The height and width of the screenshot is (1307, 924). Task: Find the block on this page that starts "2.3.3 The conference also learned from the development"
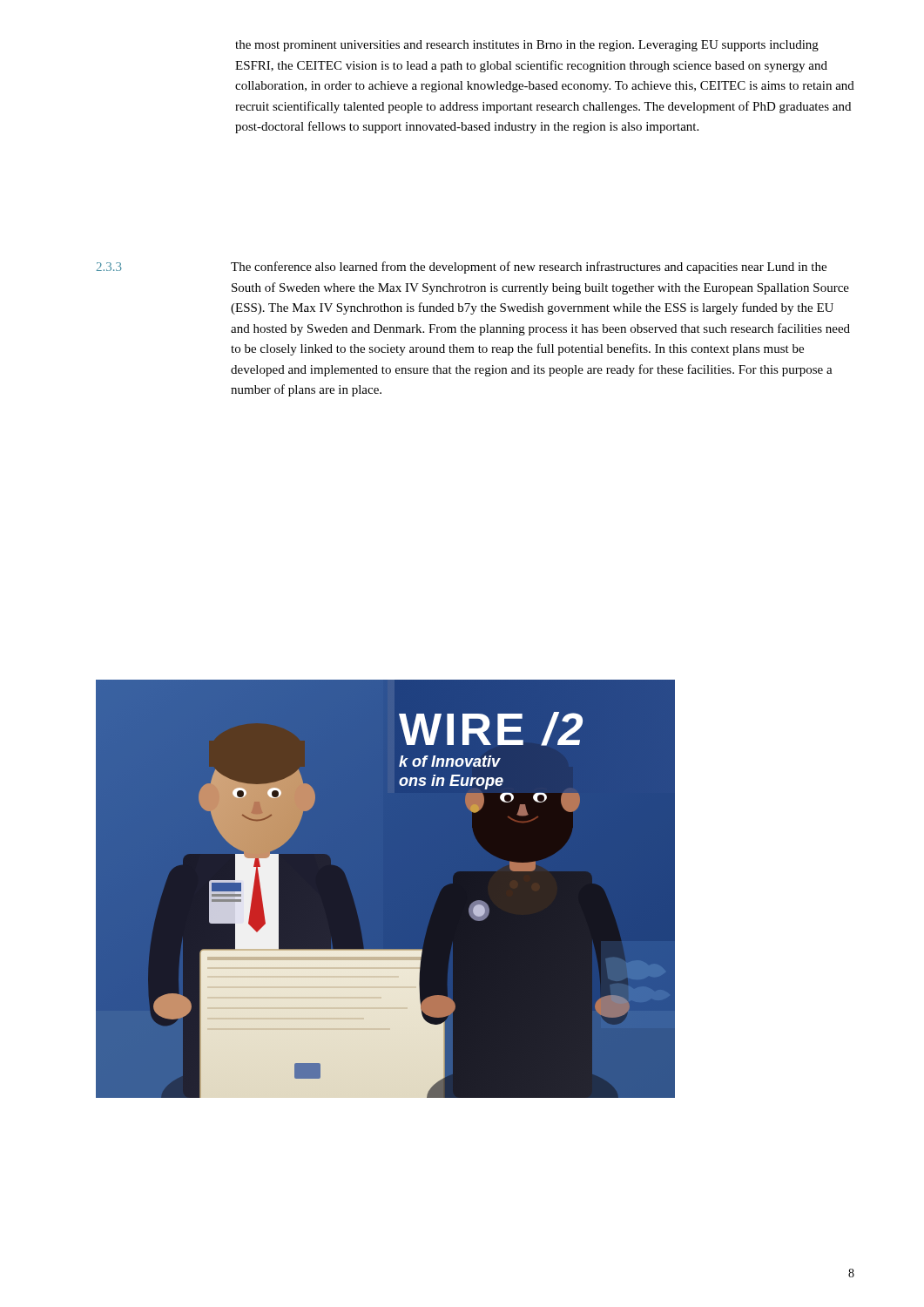pos(475,329)
